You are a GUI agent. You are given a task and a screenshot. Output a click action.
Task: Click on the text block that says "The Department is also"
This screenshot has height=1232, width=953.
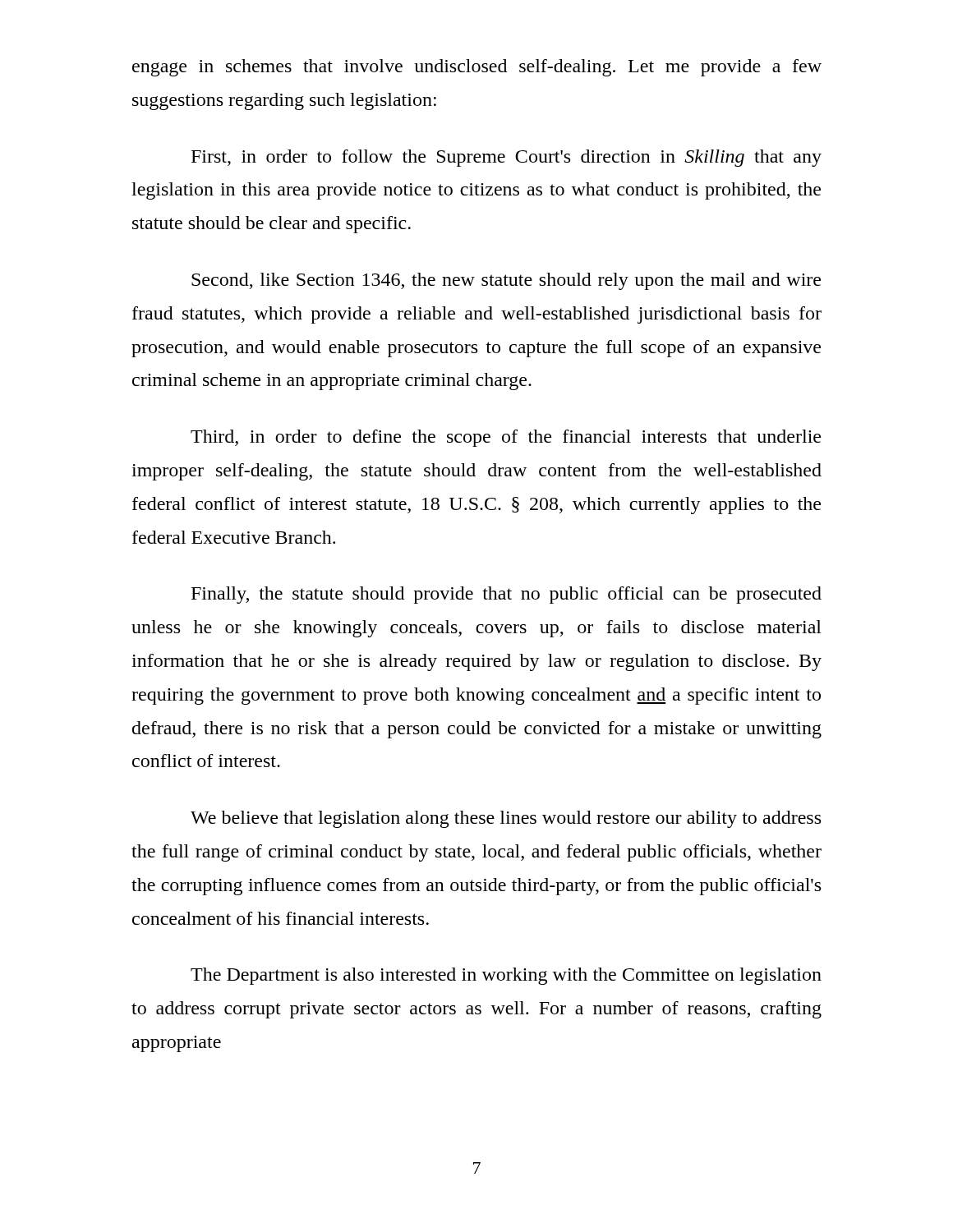(476, 1008)
